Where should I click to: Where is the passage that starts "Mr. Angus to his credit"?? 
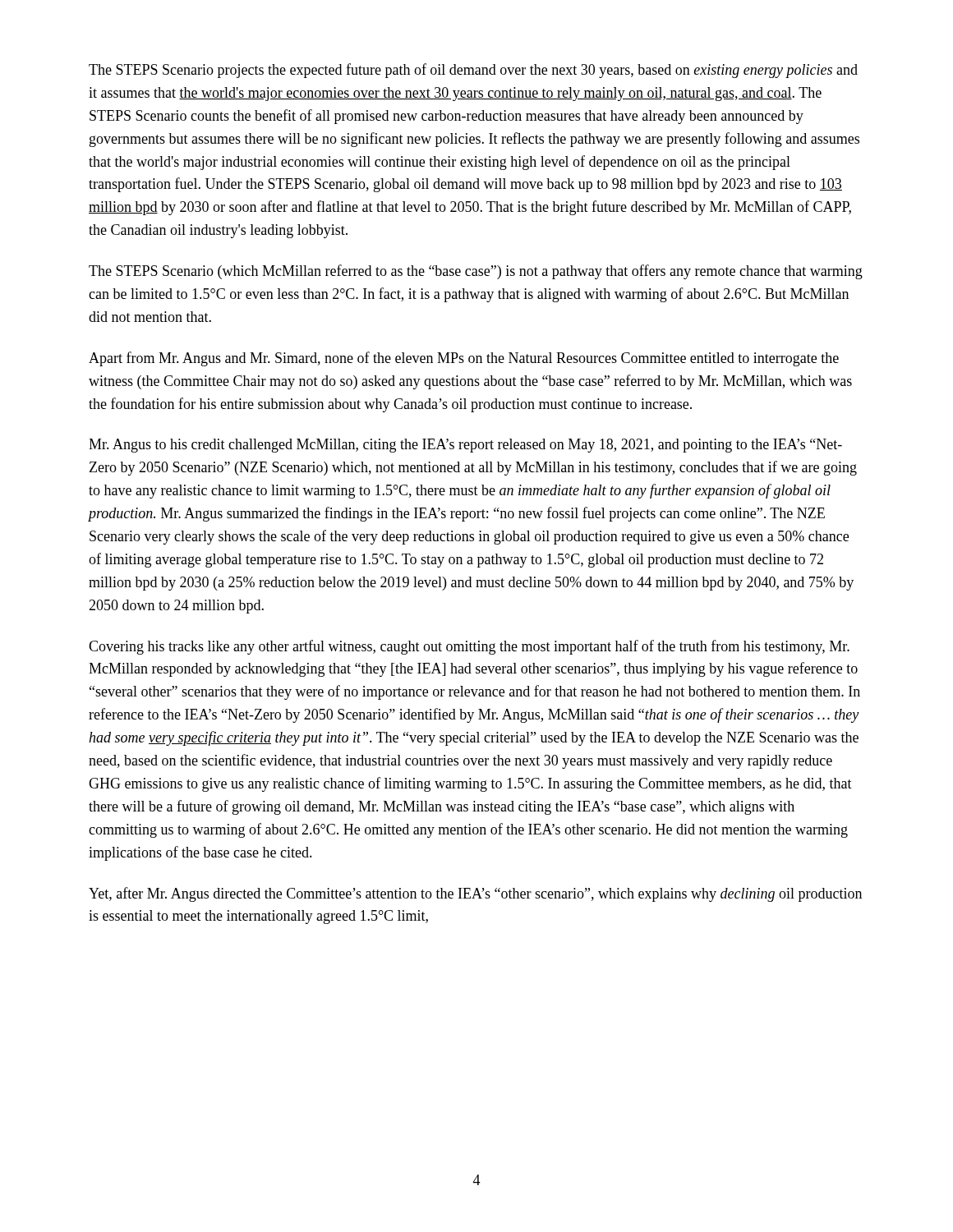(x=473, y=525)
